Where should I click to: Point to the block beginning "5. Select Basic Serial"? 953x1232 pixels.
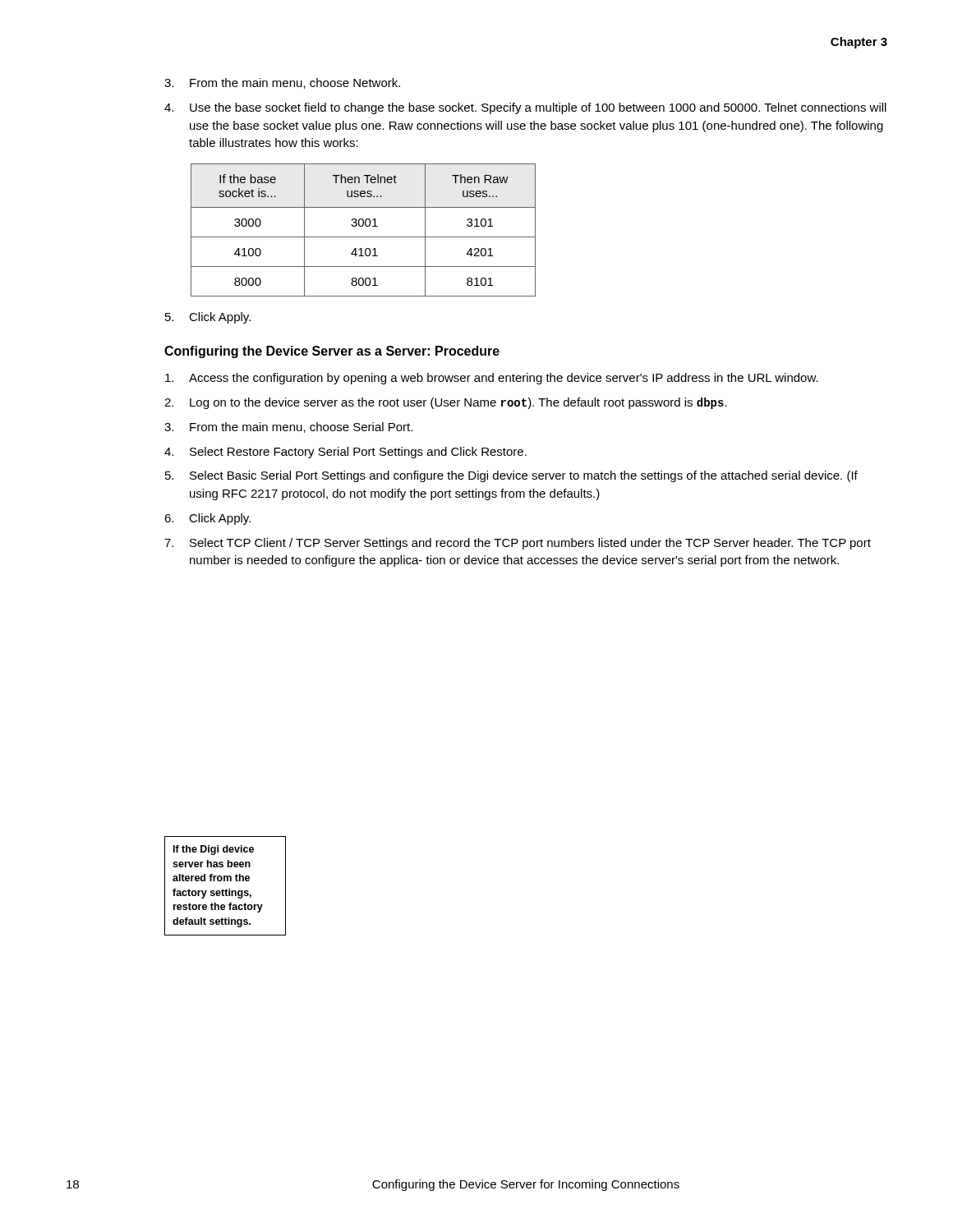click(526, 485)
